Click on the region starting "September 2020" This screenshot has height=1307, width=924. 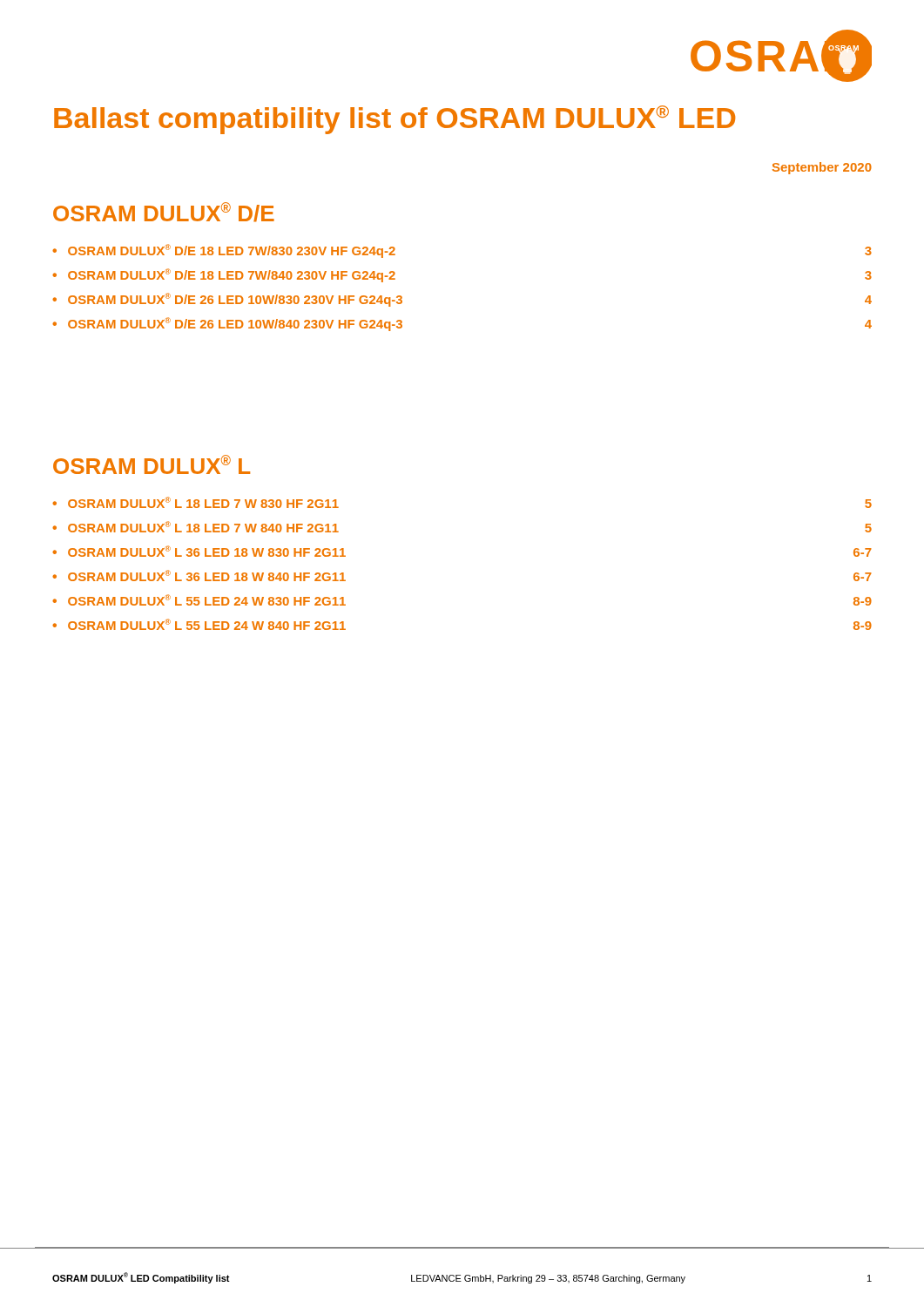(x=822, y=167)
